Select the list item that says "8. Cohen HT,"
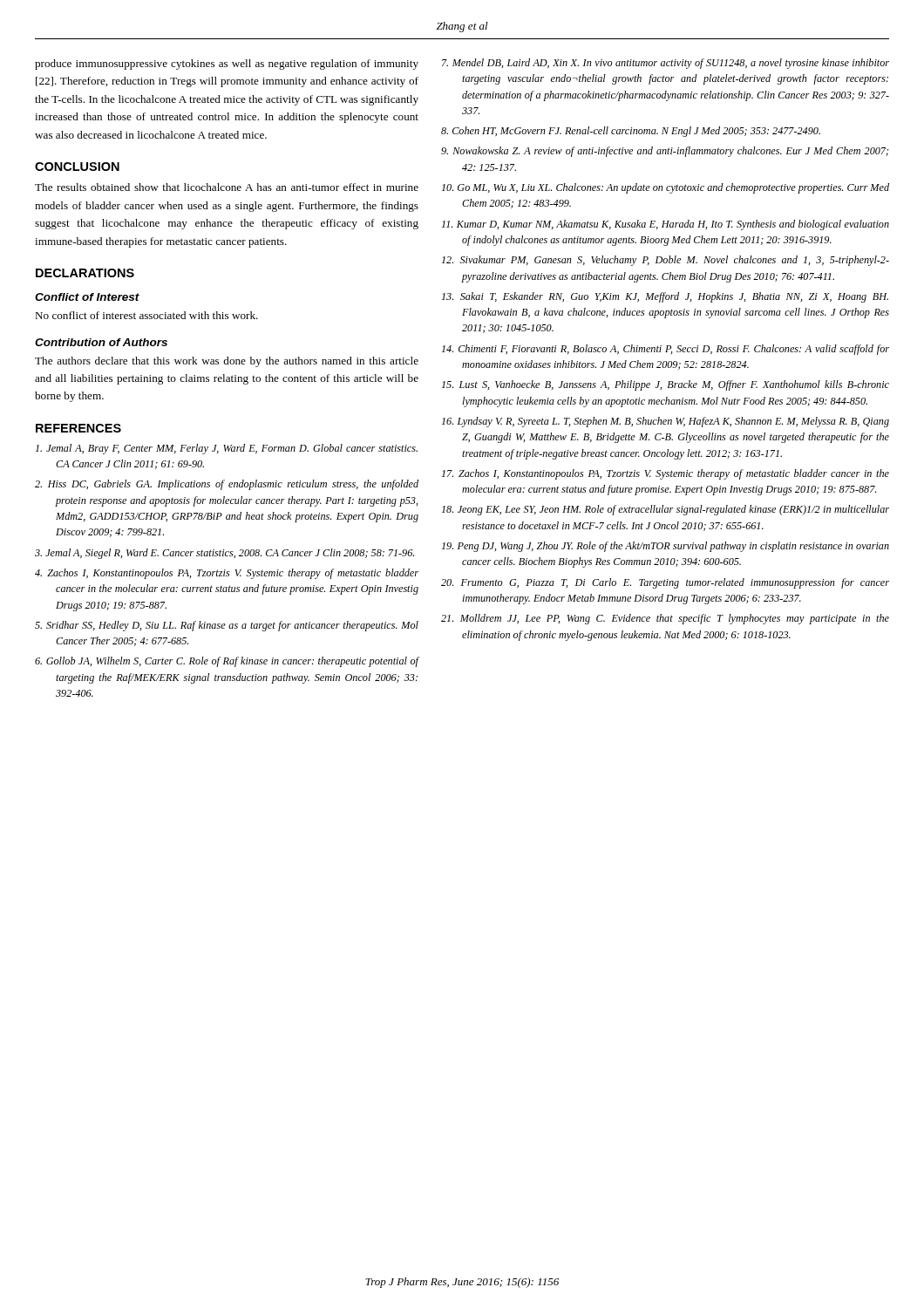 pyautogui.click(x=631, y=131)
